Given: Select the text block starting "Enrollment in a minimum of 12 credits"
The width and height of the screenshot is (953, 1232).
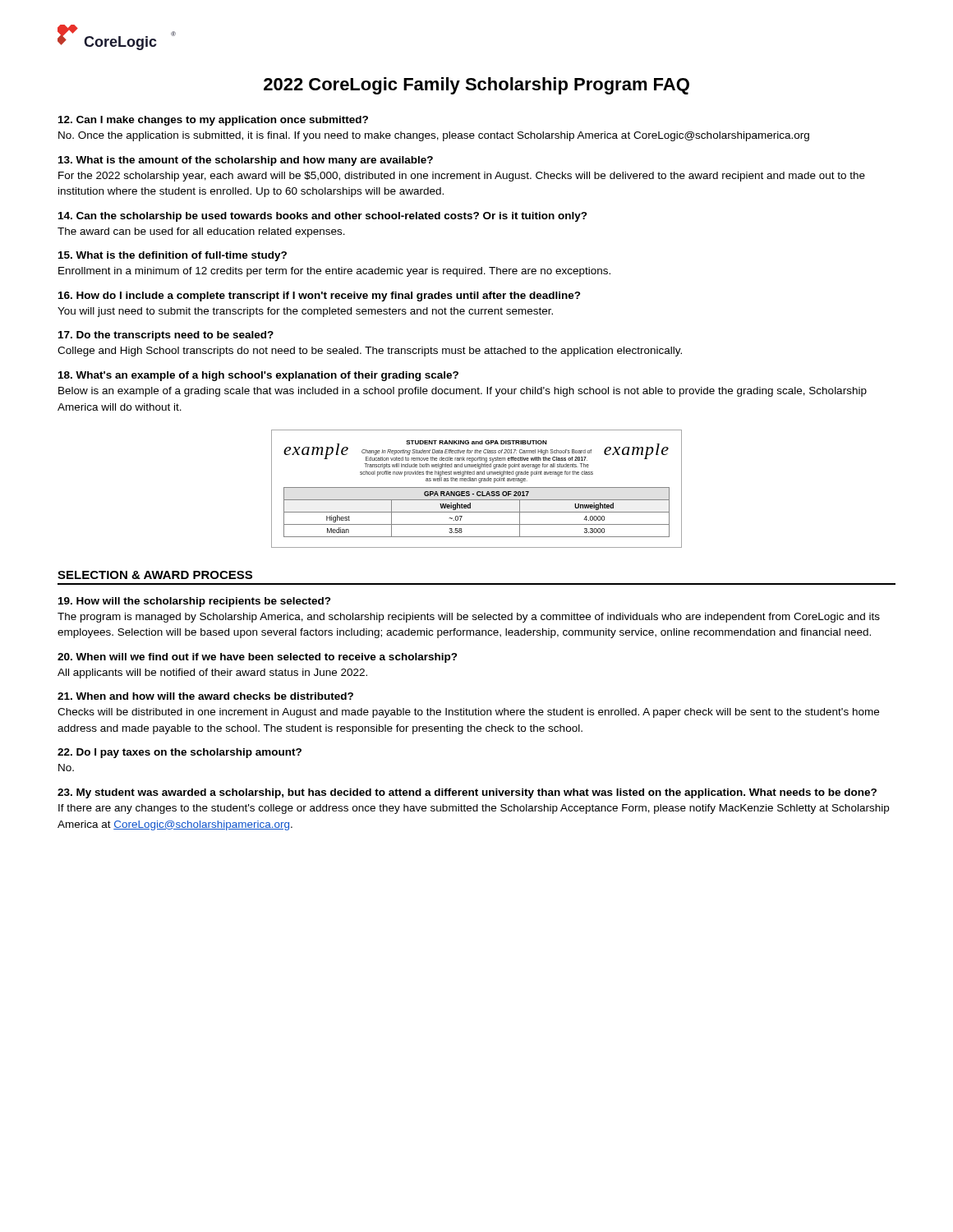Looking at the screenshot, I should click(x=334, y=271).
